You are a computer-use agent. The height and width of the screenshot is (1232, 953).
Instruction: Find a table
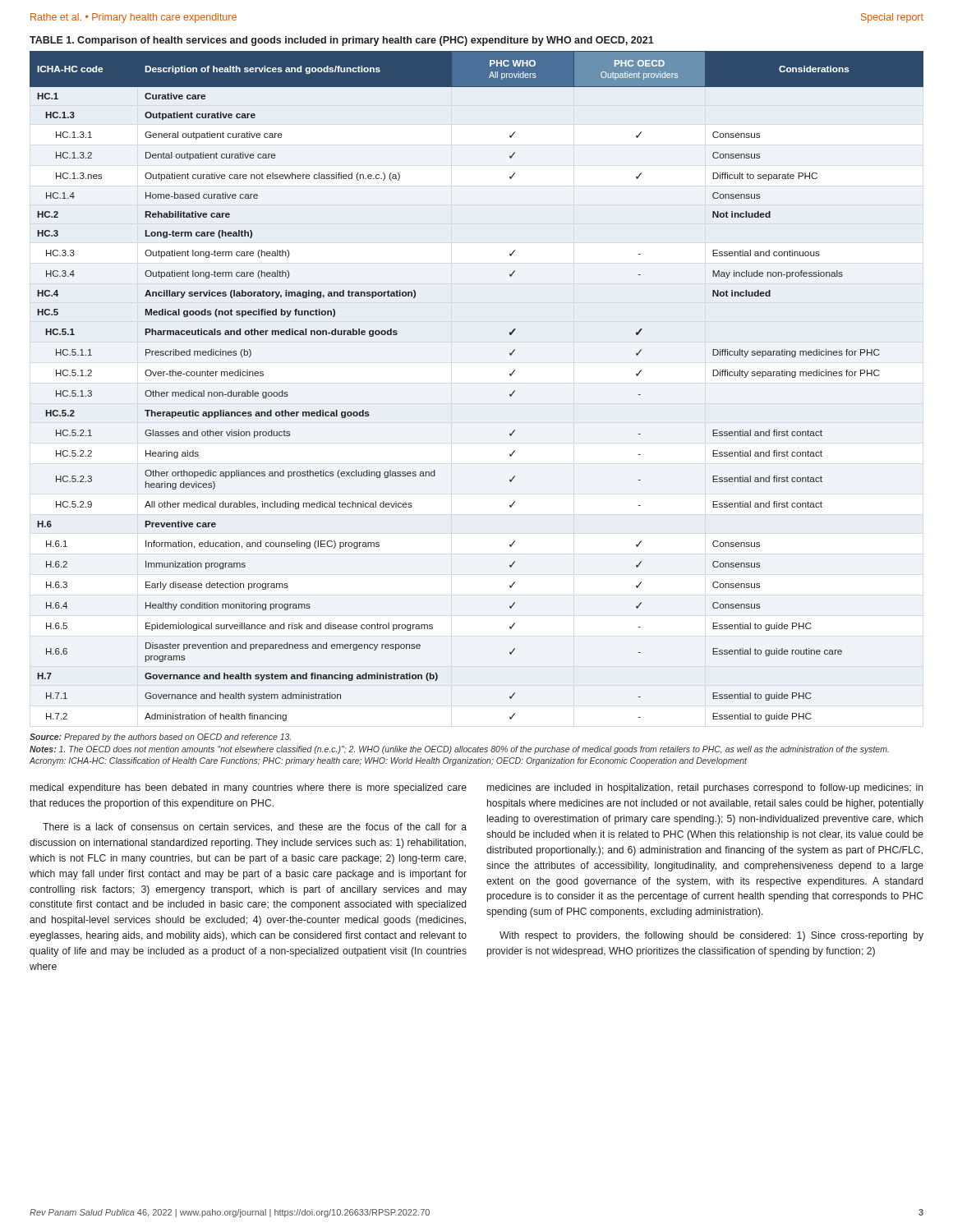click(476, 389)
